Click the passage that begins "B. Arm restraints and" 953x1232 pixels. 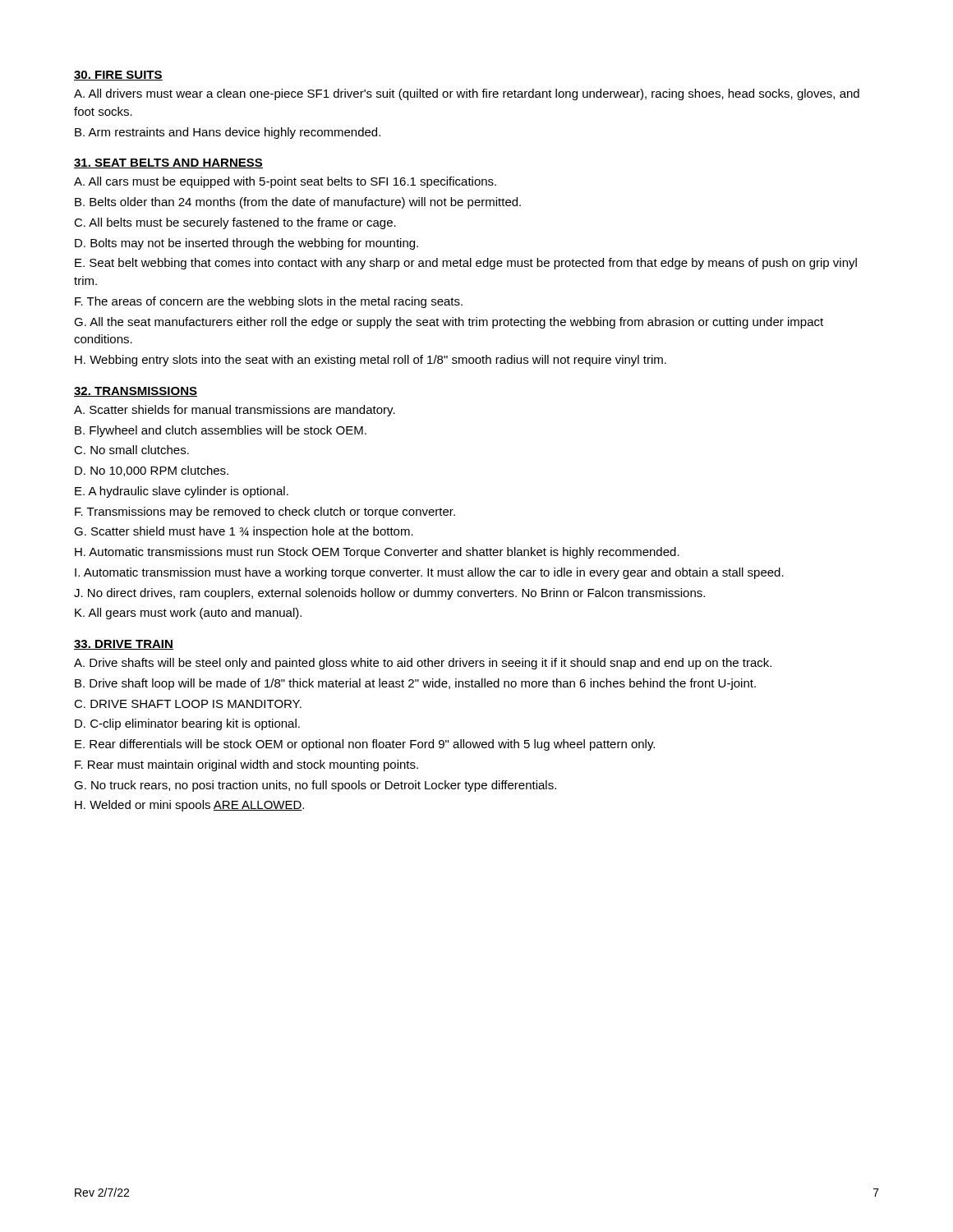(x=228, y=131)
